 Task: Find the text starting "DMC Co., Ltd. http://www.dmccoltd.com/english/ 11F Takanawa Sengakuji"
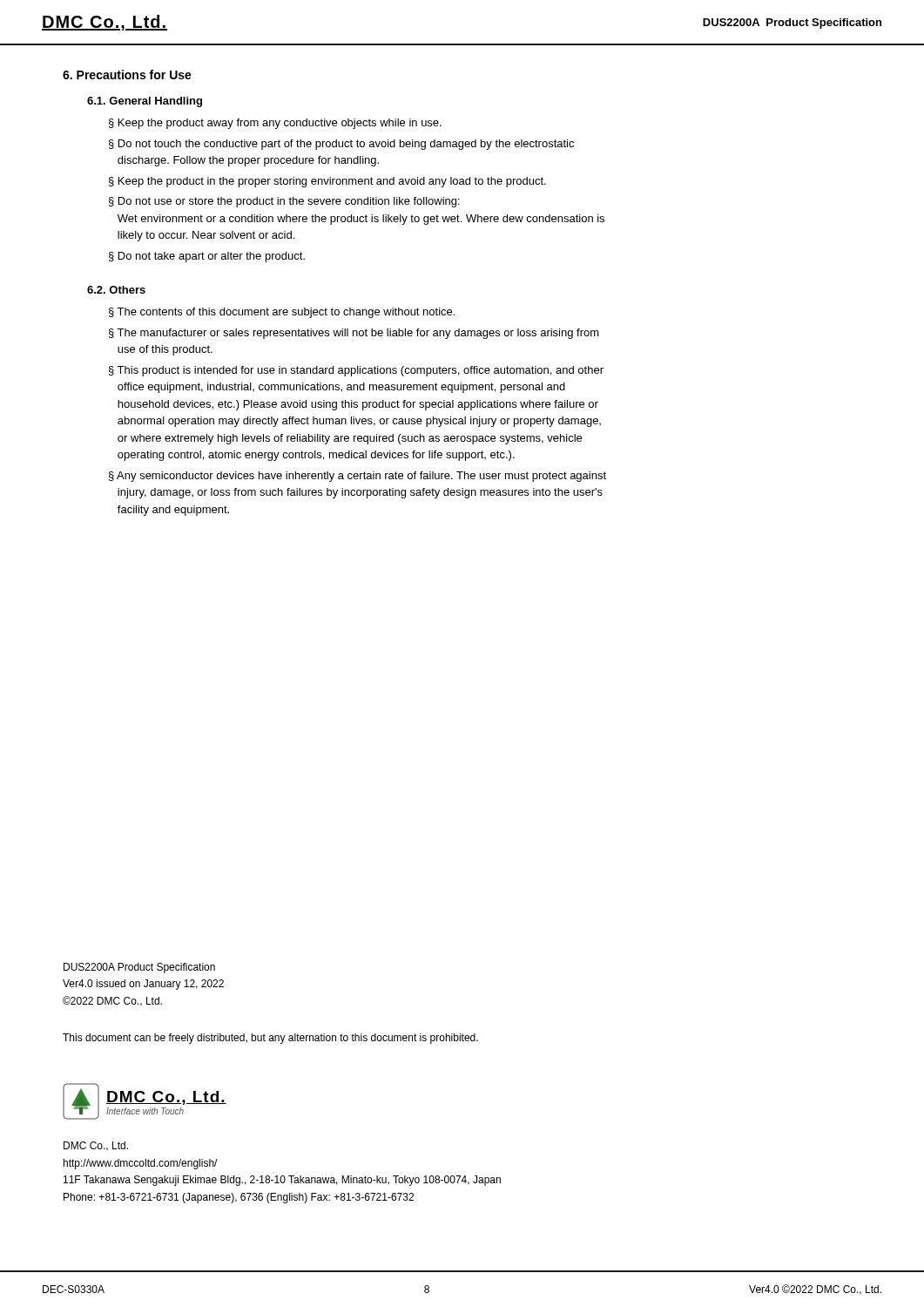point(282,1172)
